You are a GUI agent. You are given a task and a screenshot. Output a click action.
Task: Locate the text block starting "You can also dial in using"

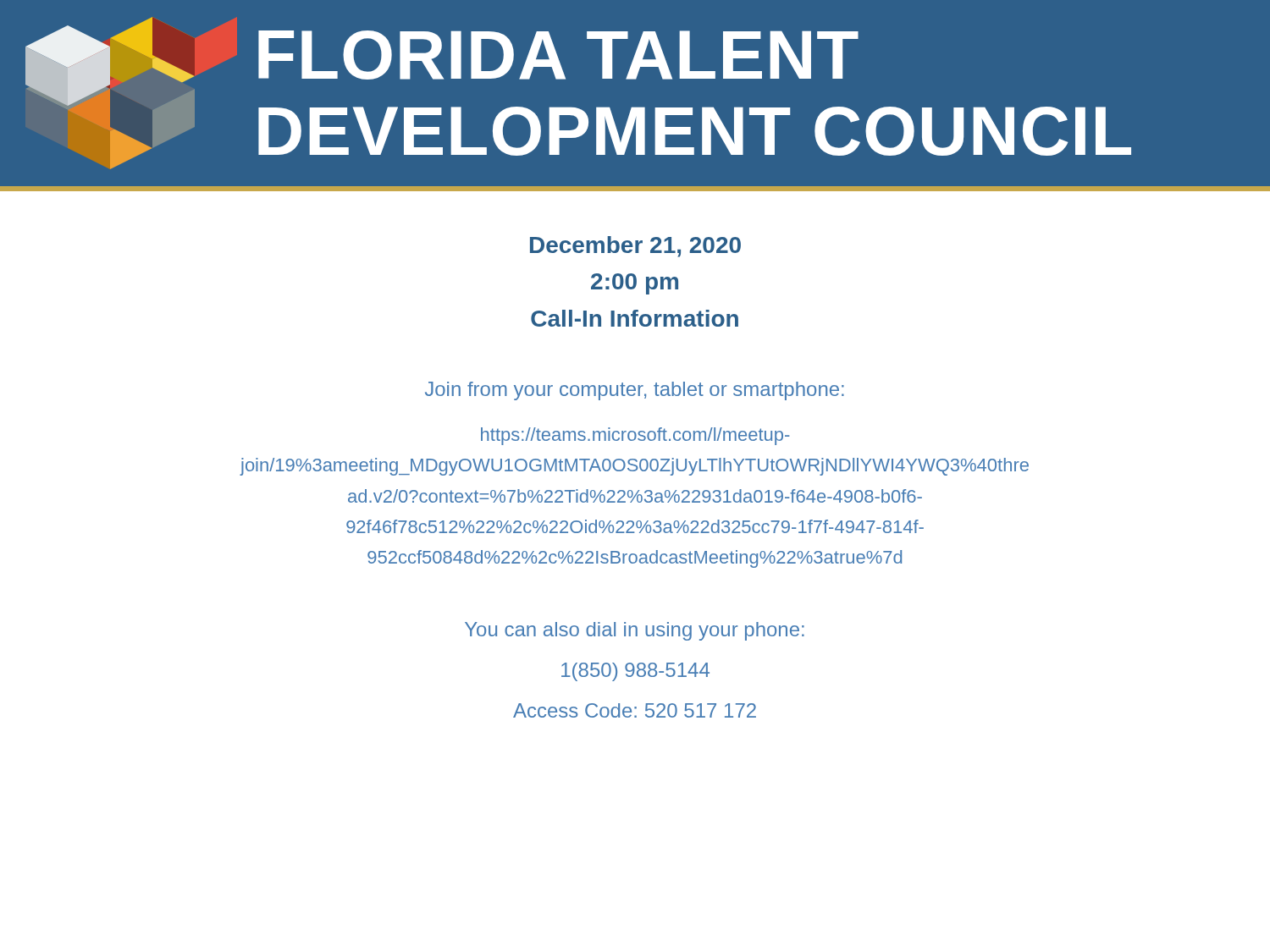click(x=635, y=629)
